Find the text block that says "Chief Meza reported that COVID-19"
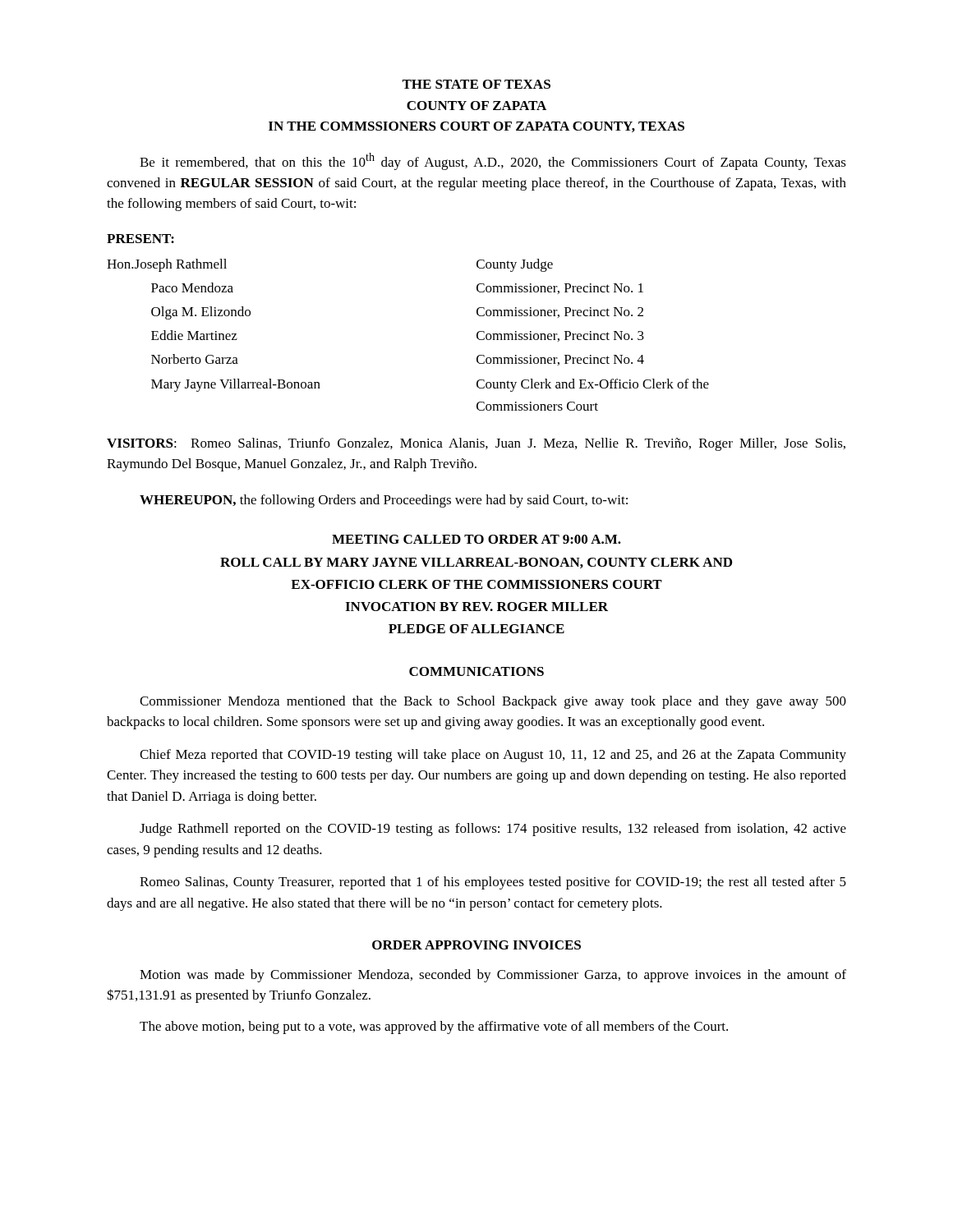Image resolution: width=953 pixels, height=1232 pixels. 476,775
